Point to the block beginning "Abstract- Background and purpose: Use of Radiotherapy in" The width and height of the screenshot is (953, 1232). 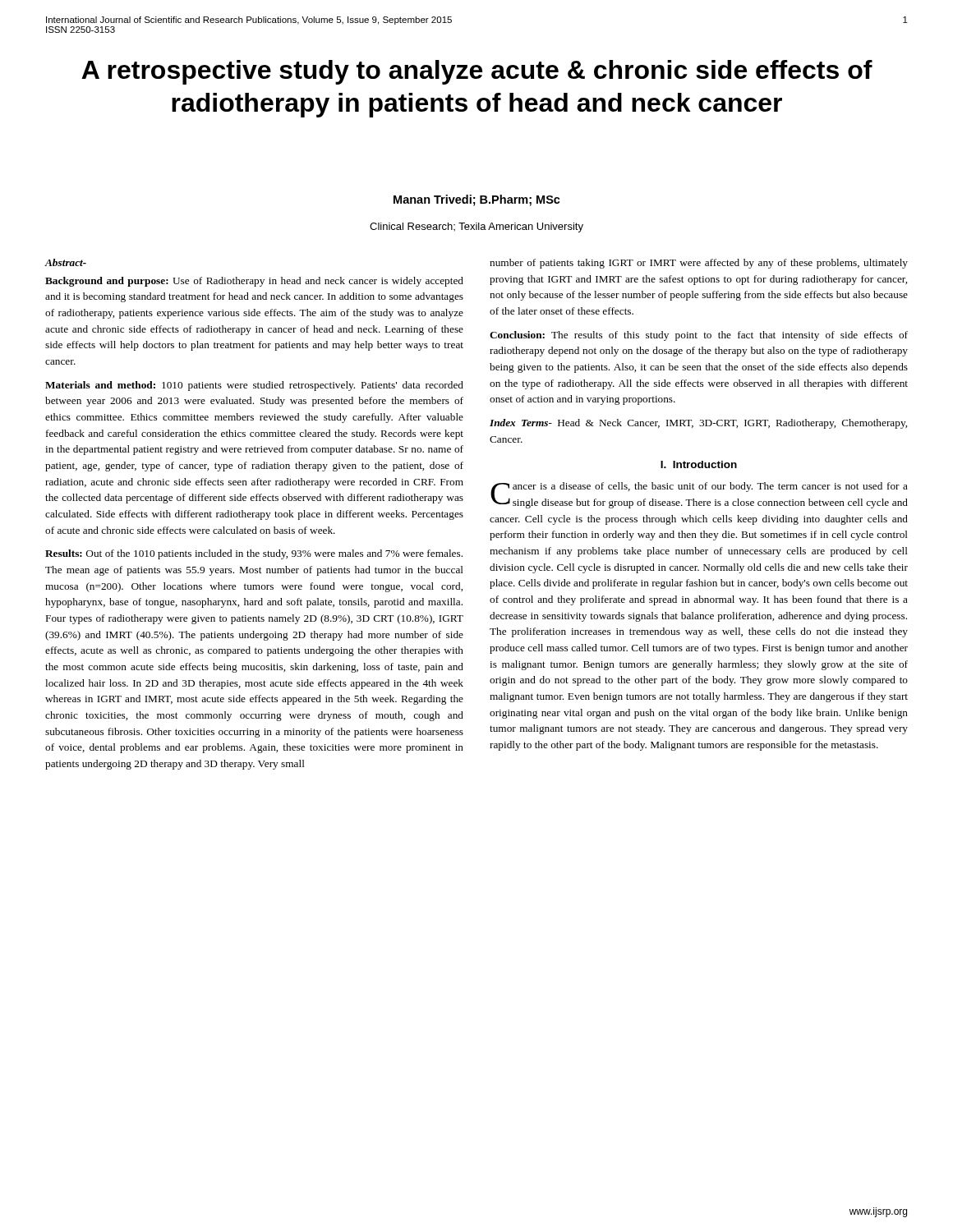(254, 513)
